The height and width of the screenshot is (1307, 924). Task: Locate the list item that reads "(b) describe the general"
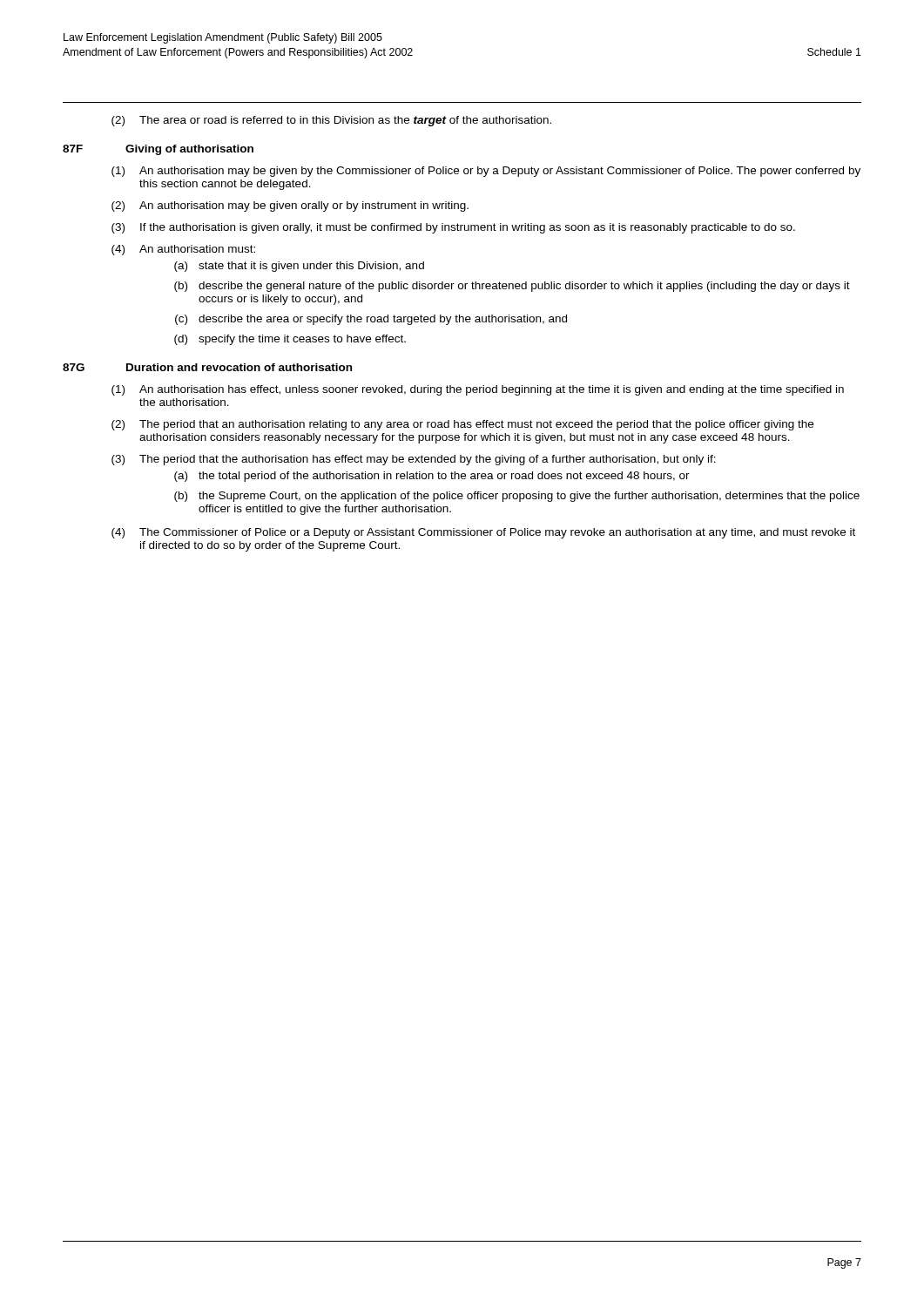tap(506, 292)
